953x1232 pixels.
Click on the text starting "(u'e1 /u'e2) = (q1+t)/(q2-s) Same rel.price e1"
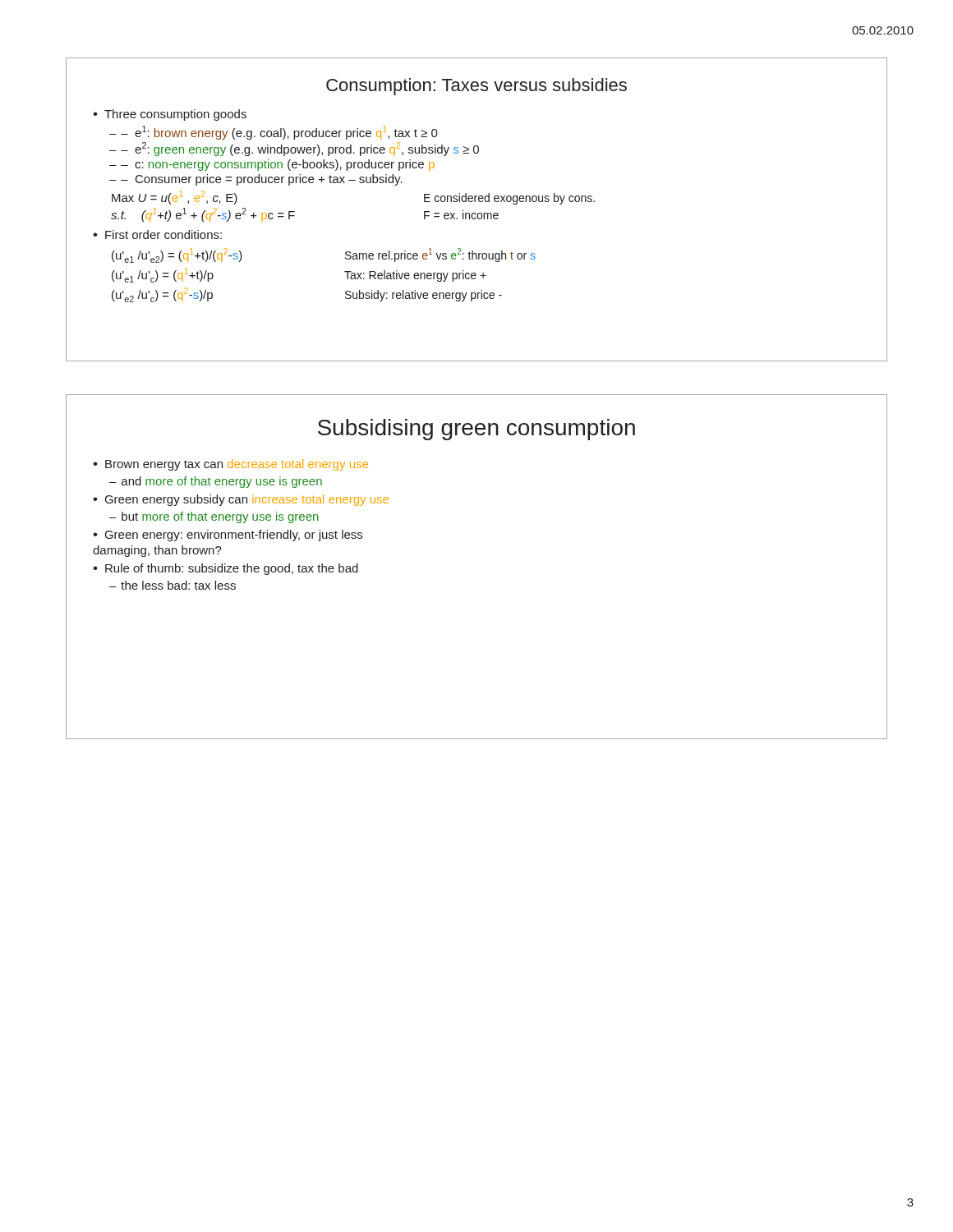180,255
